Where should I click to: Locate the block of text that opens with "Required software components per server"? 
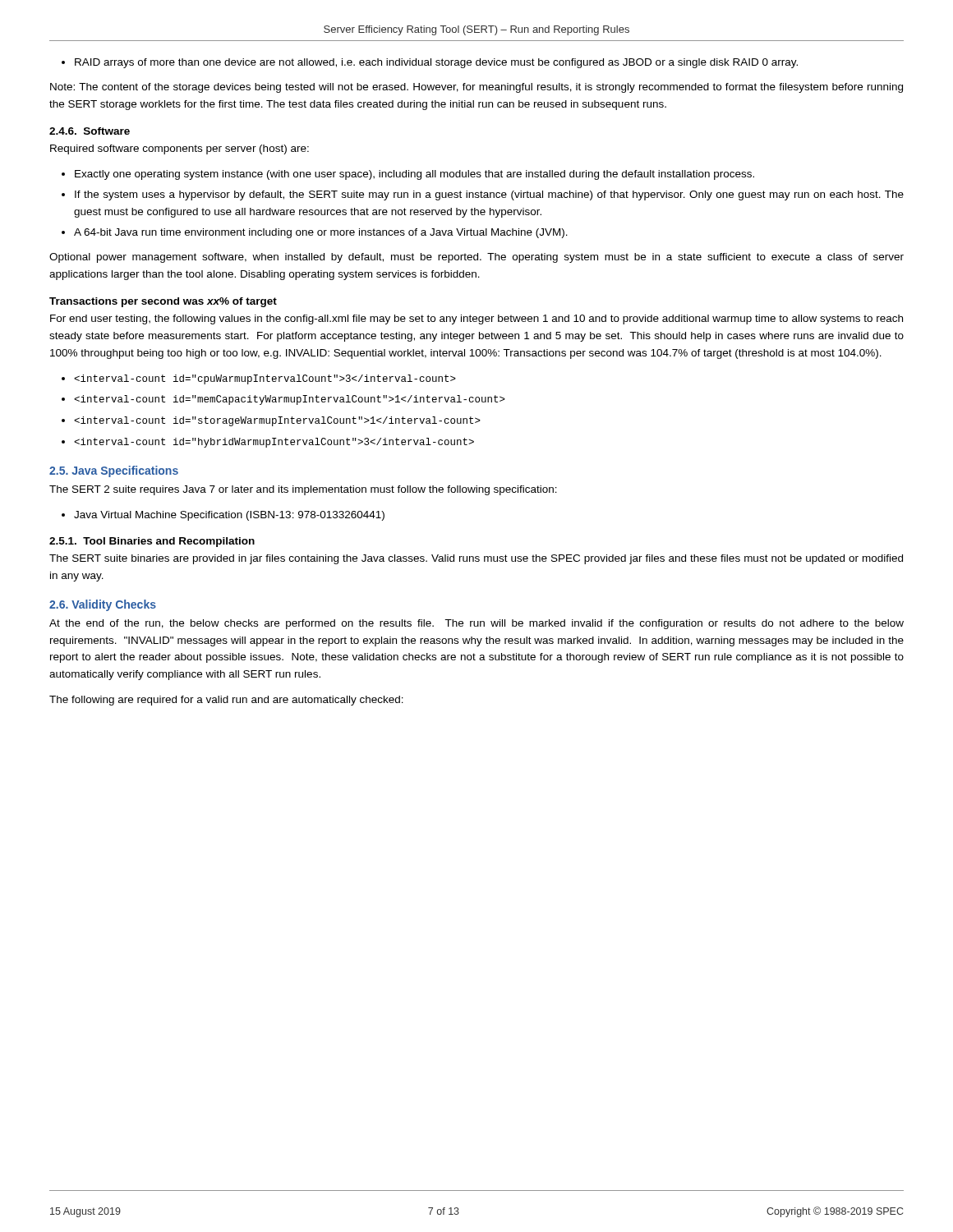(x=180, y=149)
